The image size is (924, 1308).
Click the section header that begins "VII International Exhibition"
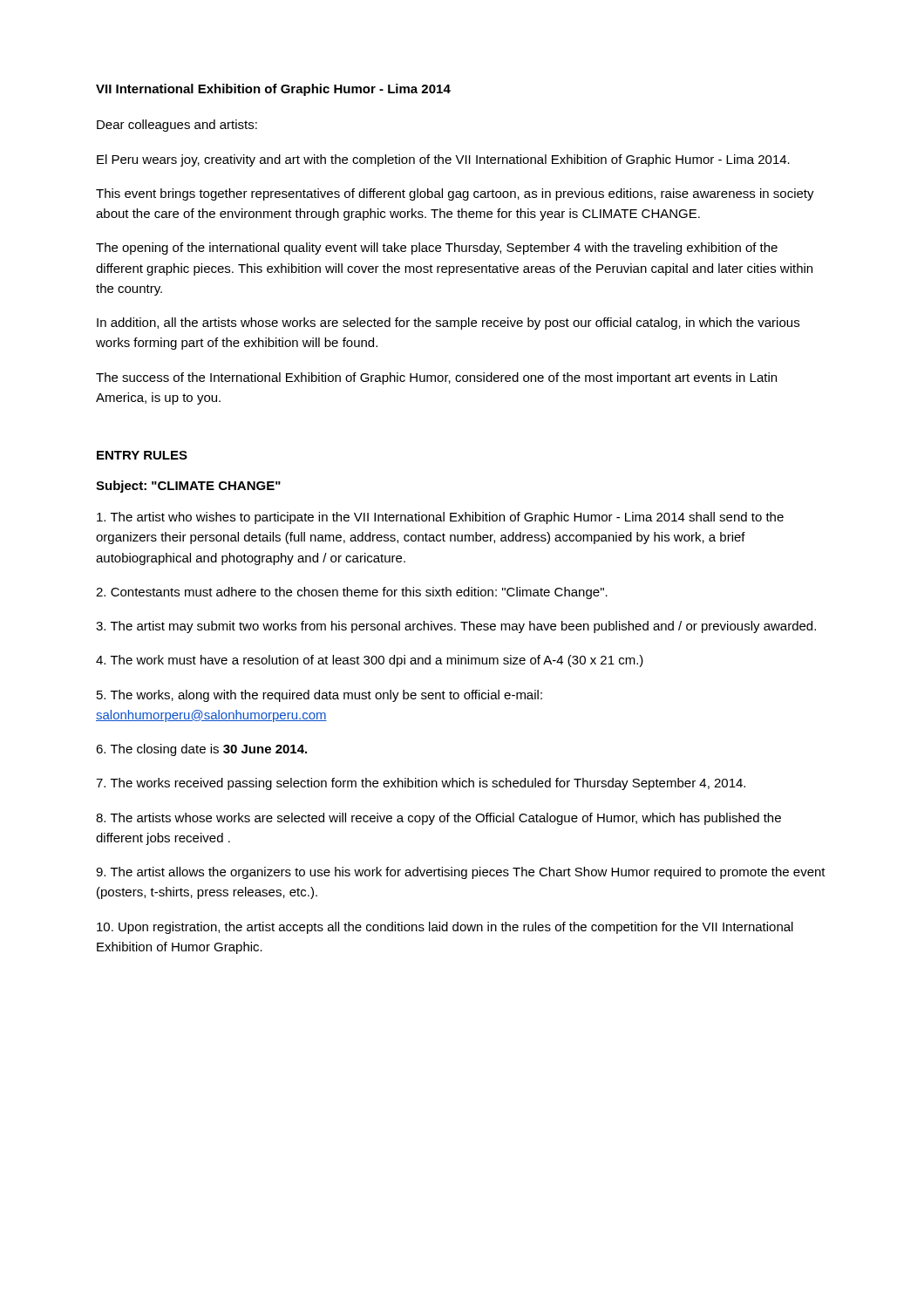(x=273, y=88)
